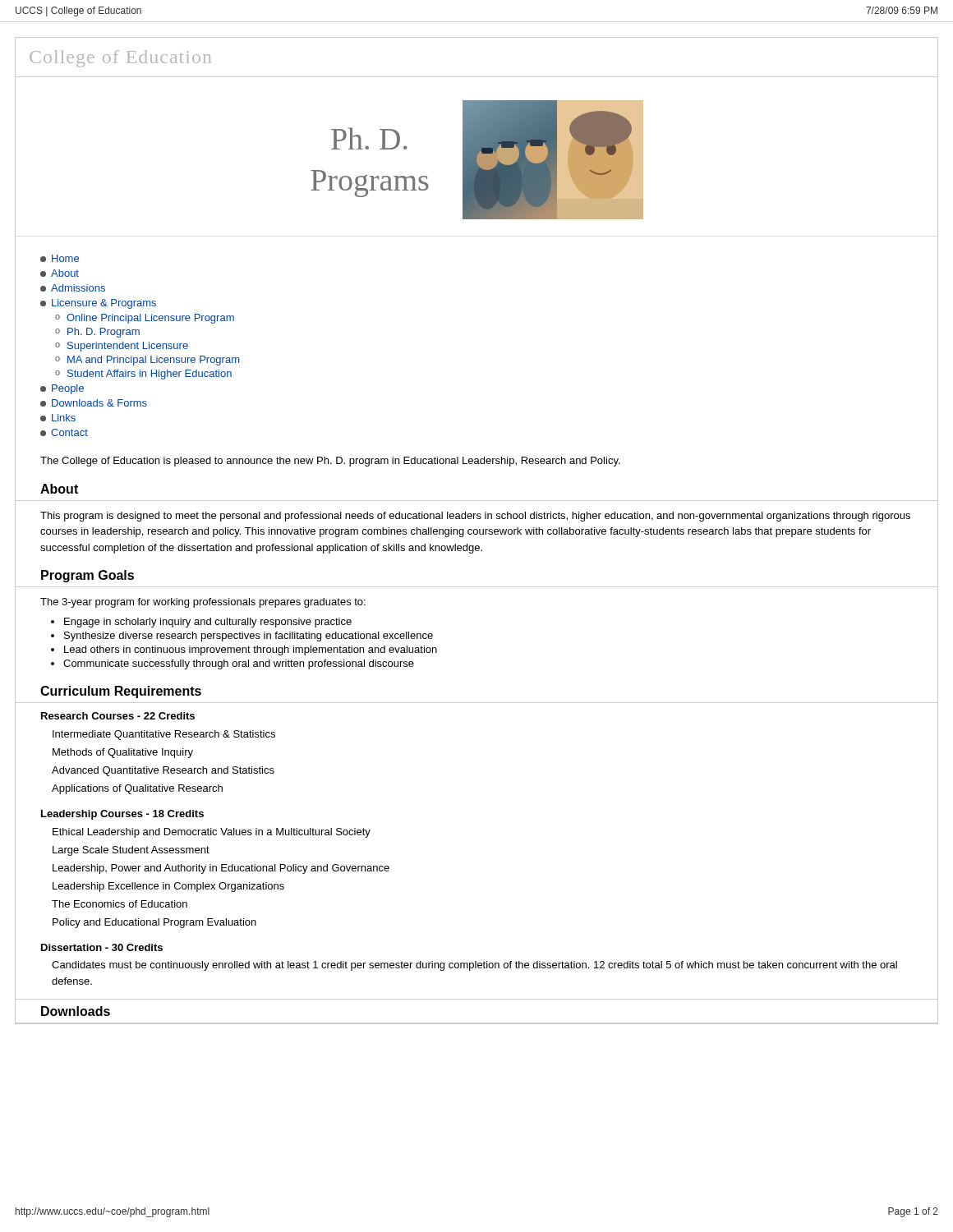Viewport: 953px width, 1232px height.
Task: Point to "Downloads & Forms"
Action: click(94, 403)
